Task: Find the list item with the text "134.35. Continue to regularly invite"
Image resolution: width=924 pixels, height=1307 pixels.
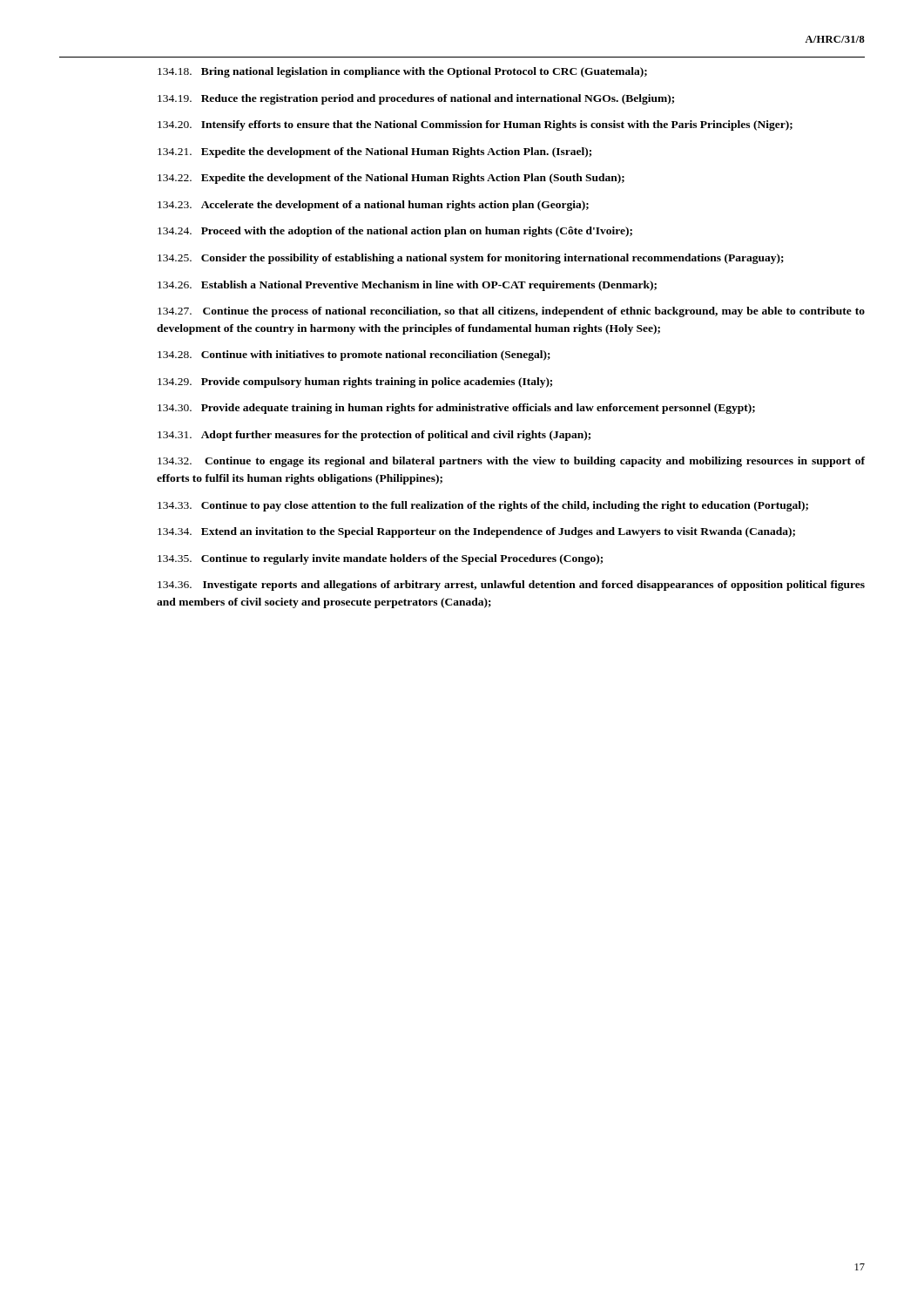Action: pos(380,558)
